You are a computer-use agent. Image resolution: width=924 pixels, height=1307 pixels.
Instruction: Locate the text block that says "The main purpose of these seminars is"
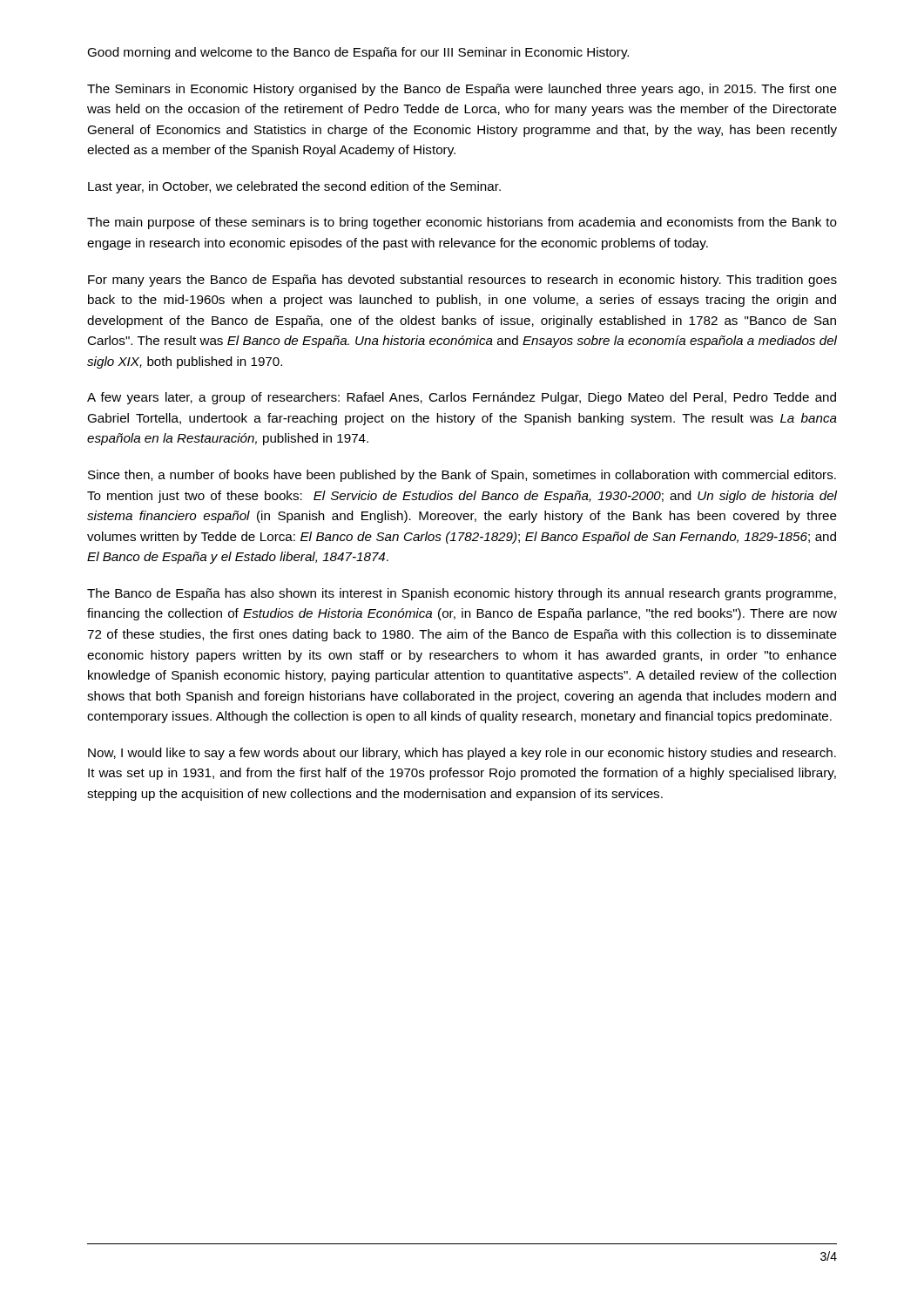(x=462, y=232)
